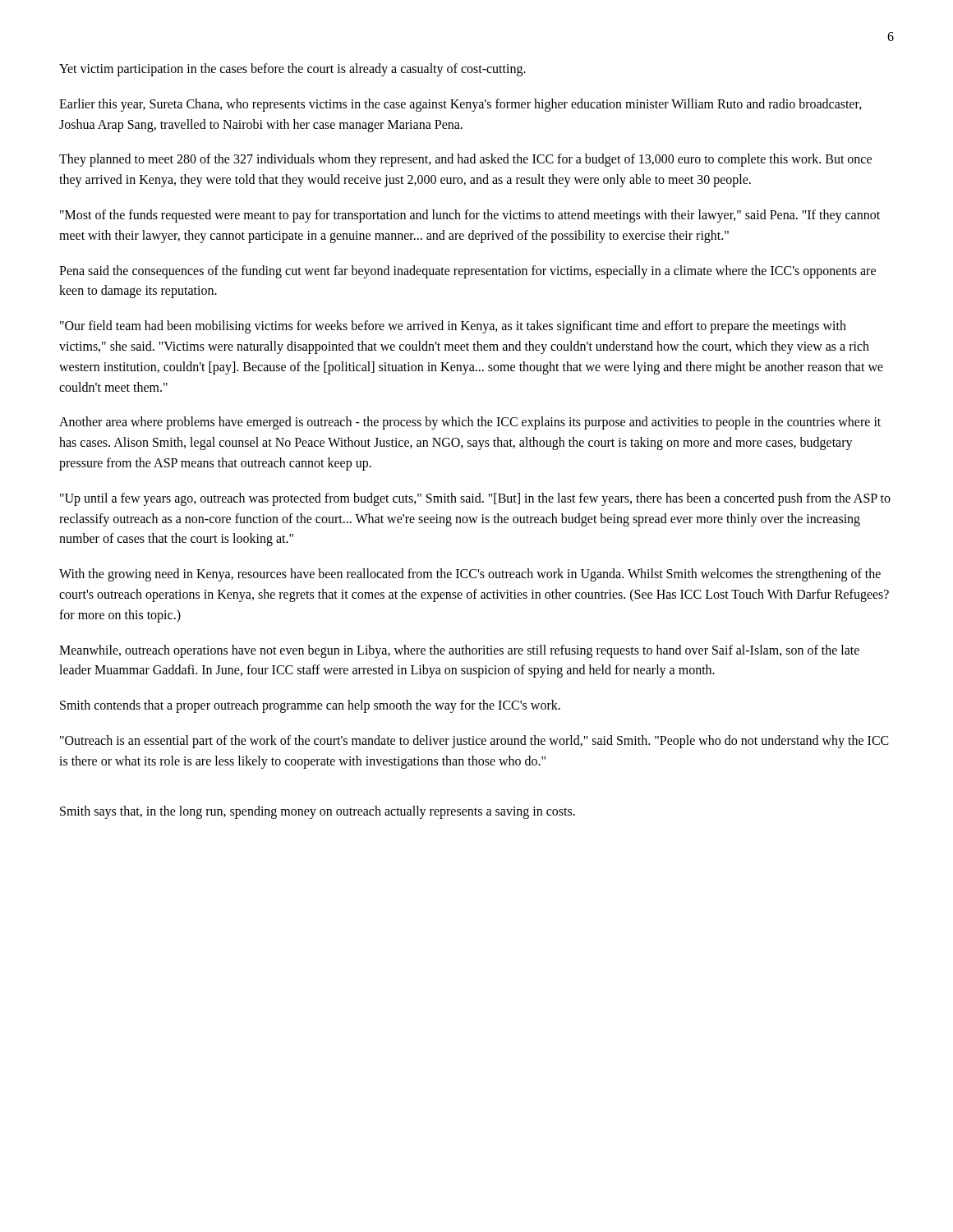Viewport: 953px width, 1232px height.
Task: Select the text block starting ""Up until a few"
Action: [475, 518]
